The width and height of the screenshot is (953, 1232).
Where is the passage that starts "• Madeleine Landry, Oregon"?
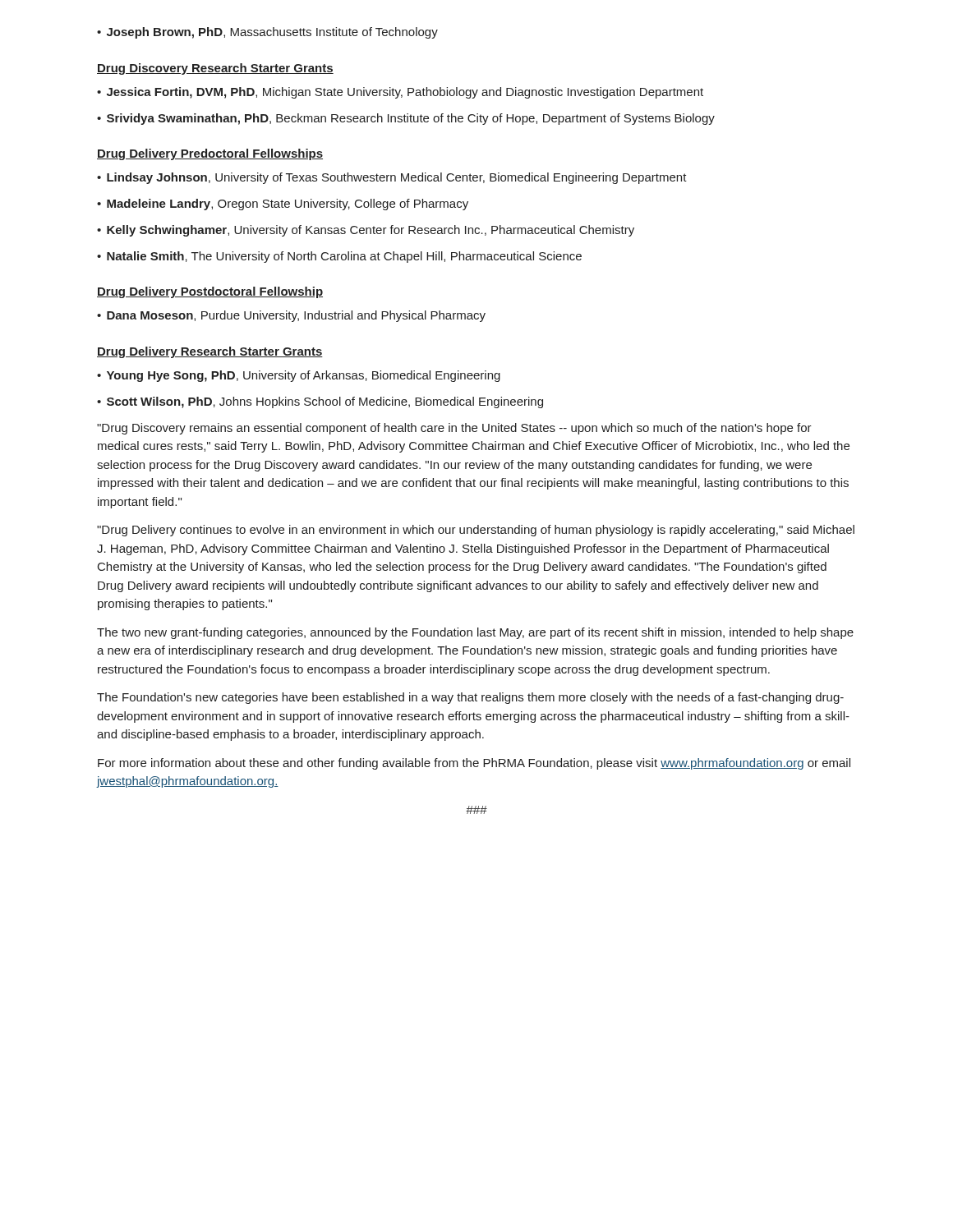[x=283, y=203]
